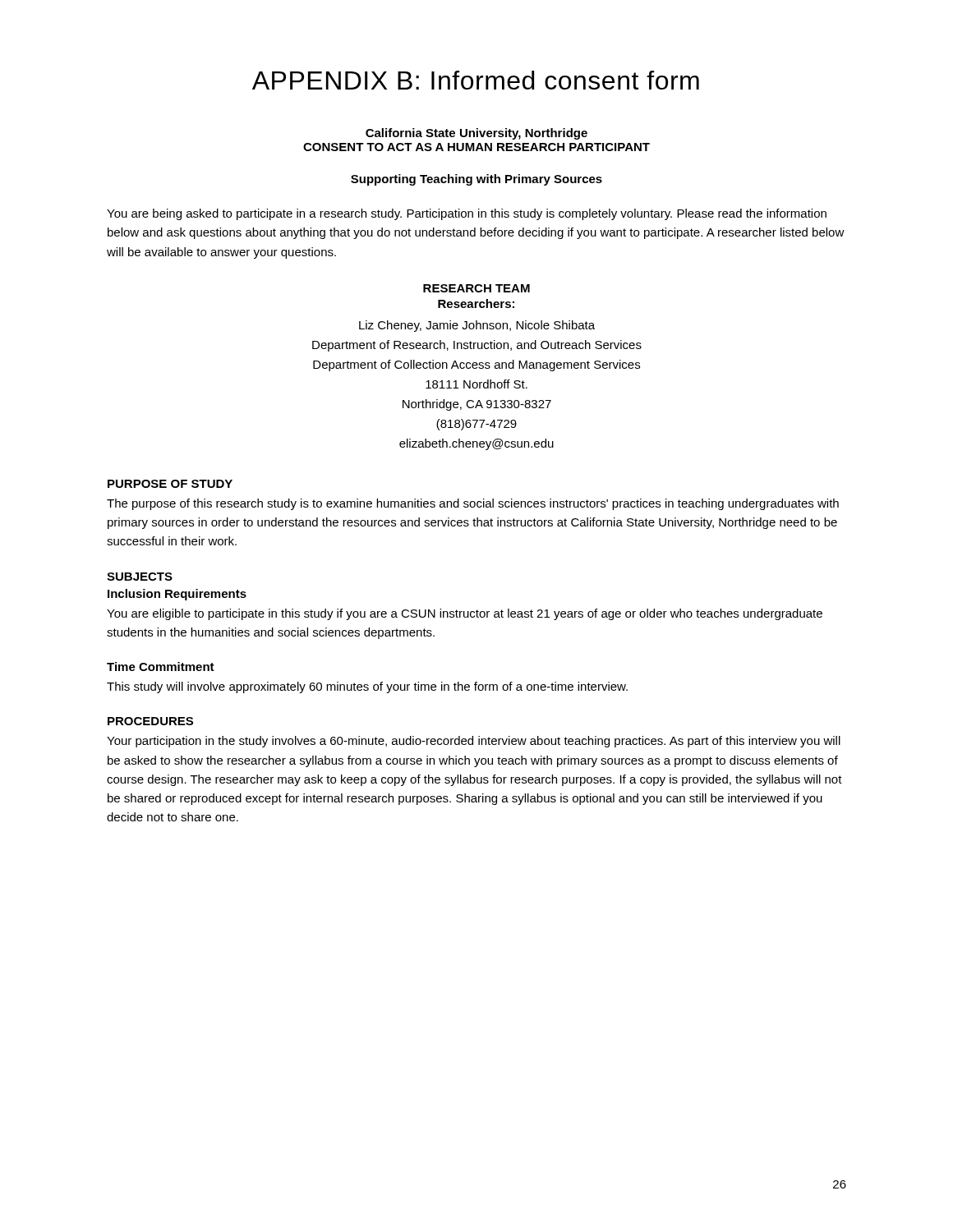Select the section header that reads "Supporting Teaching with Primary"
This screenshot has height=1232, width=953.
[x=476, y=179]
